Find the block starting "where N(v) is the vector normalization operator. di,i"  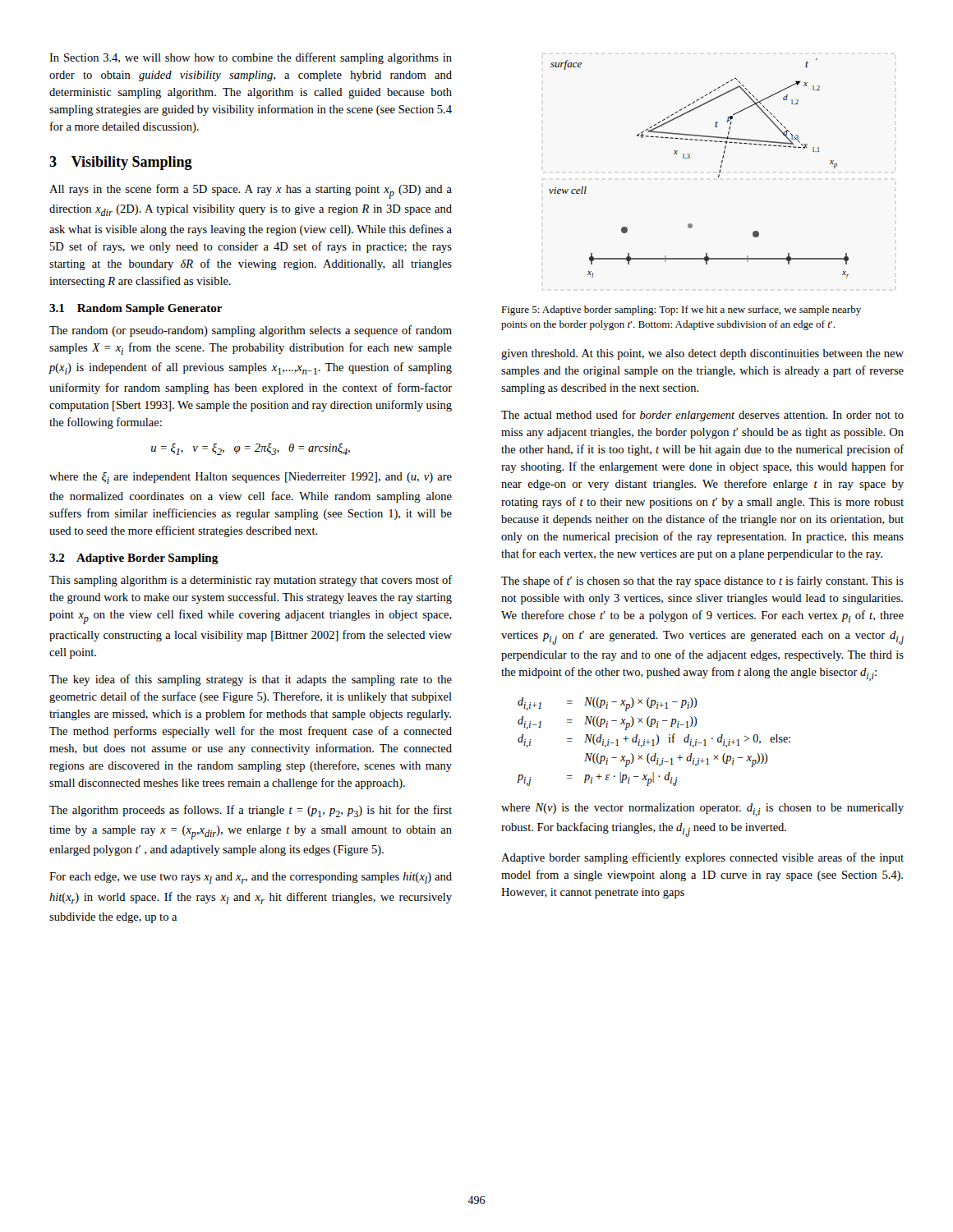point(702,819)
